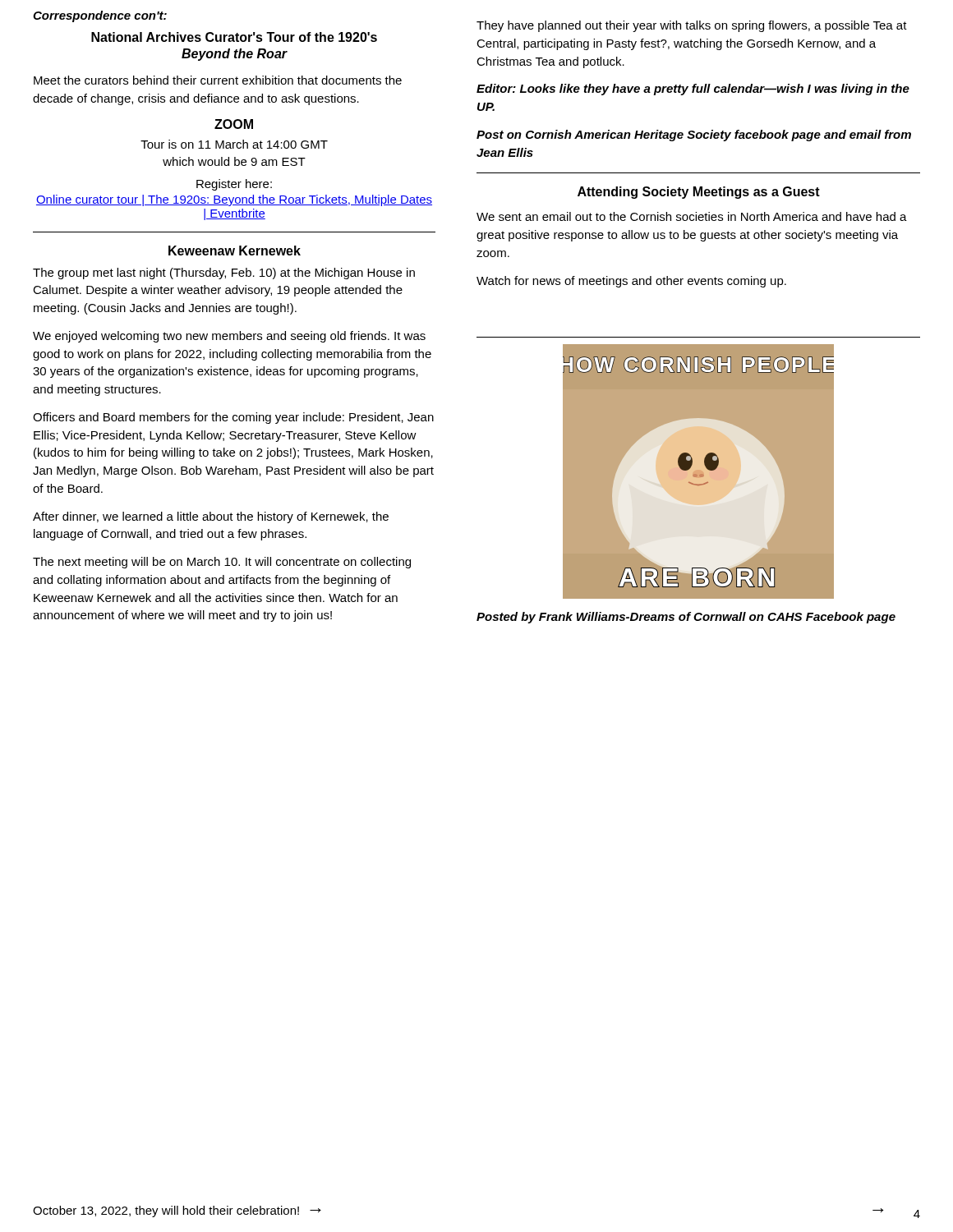Click on the text block that says "Editor: Looks like they have a"
953x1232 pixels.
[693, 97]
